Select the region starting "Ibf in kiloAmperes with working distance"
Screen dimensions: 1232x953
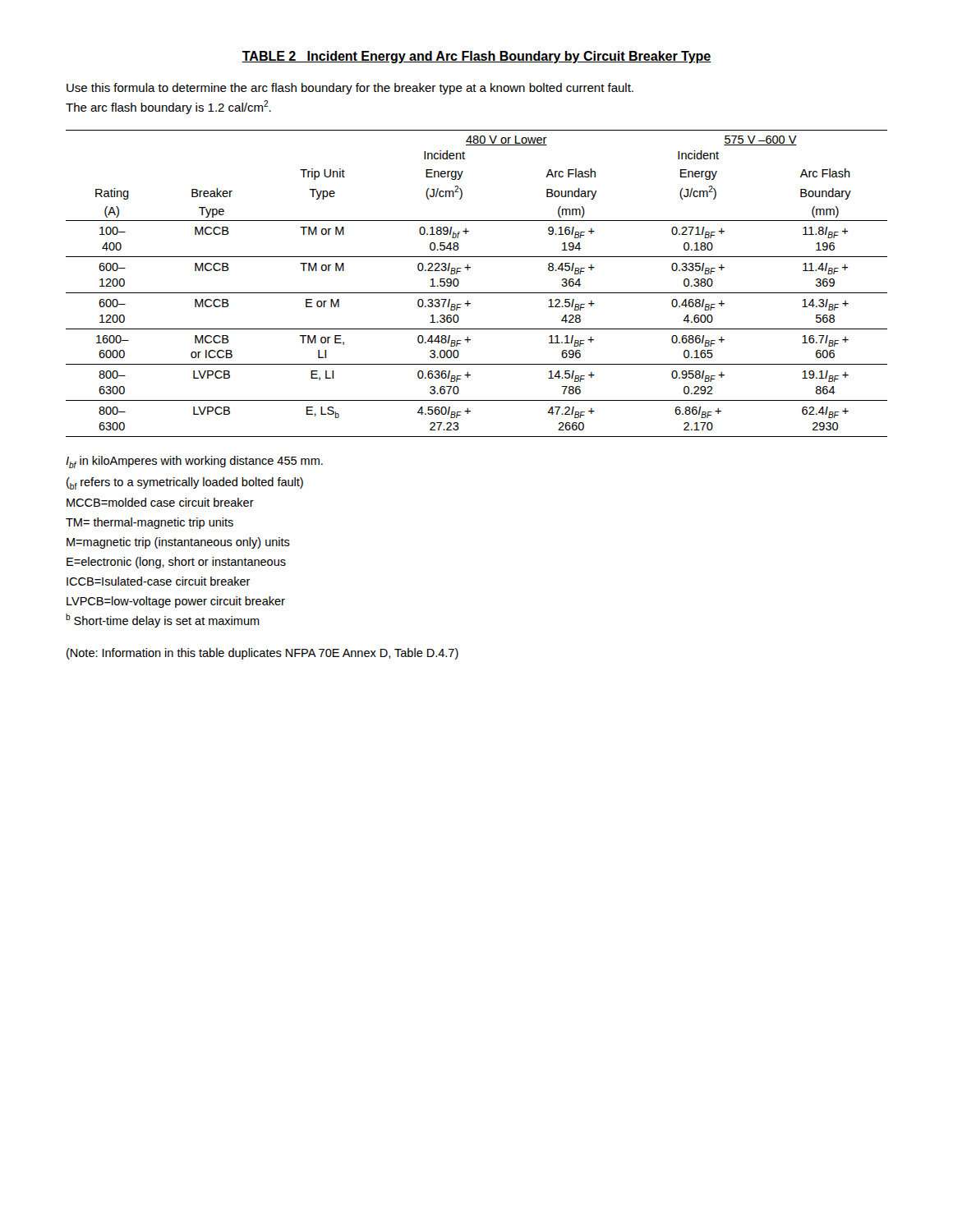194,462
